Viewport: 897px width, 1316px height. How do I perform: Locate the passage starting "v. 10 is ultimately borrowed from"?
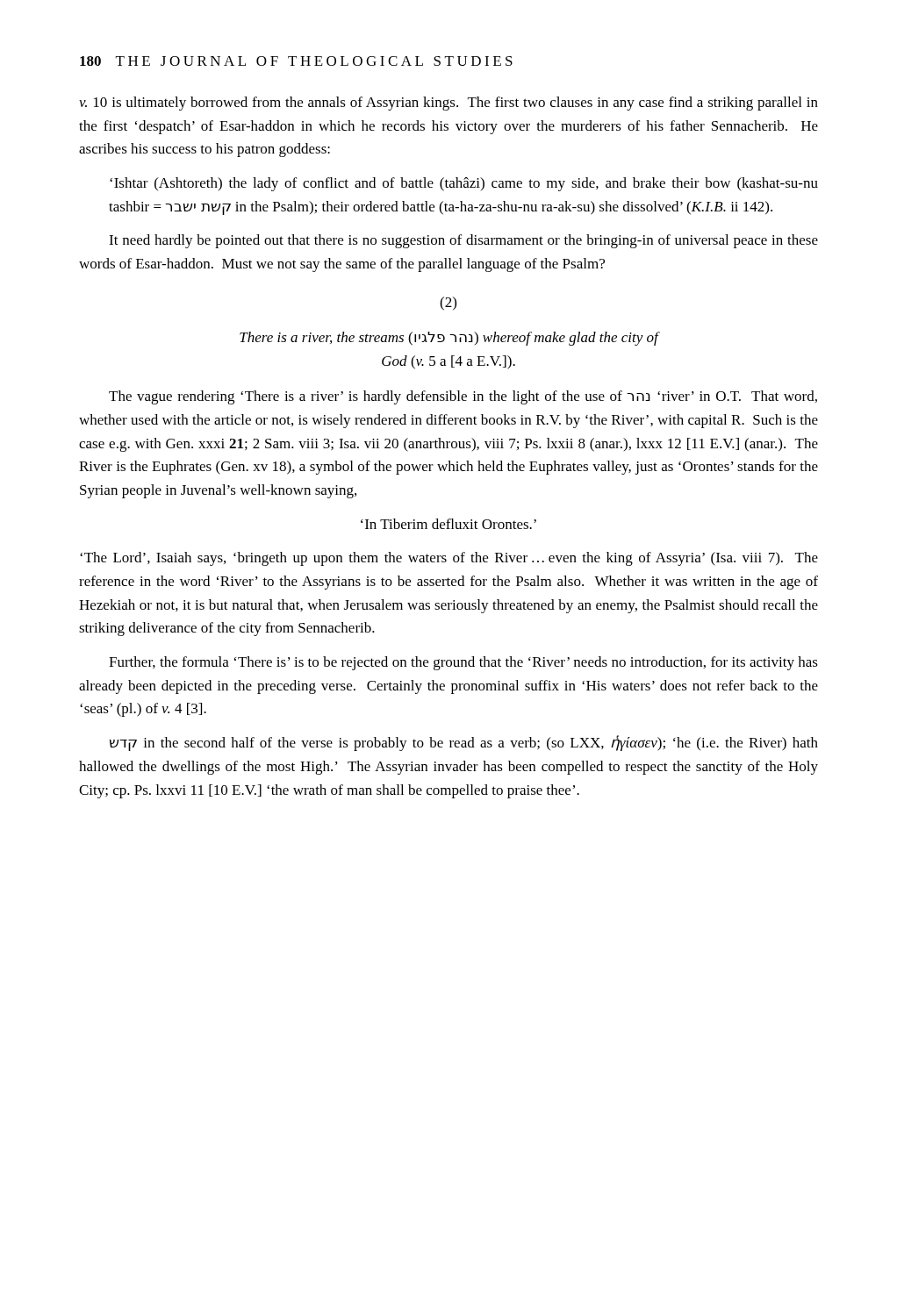coord(448,126)
